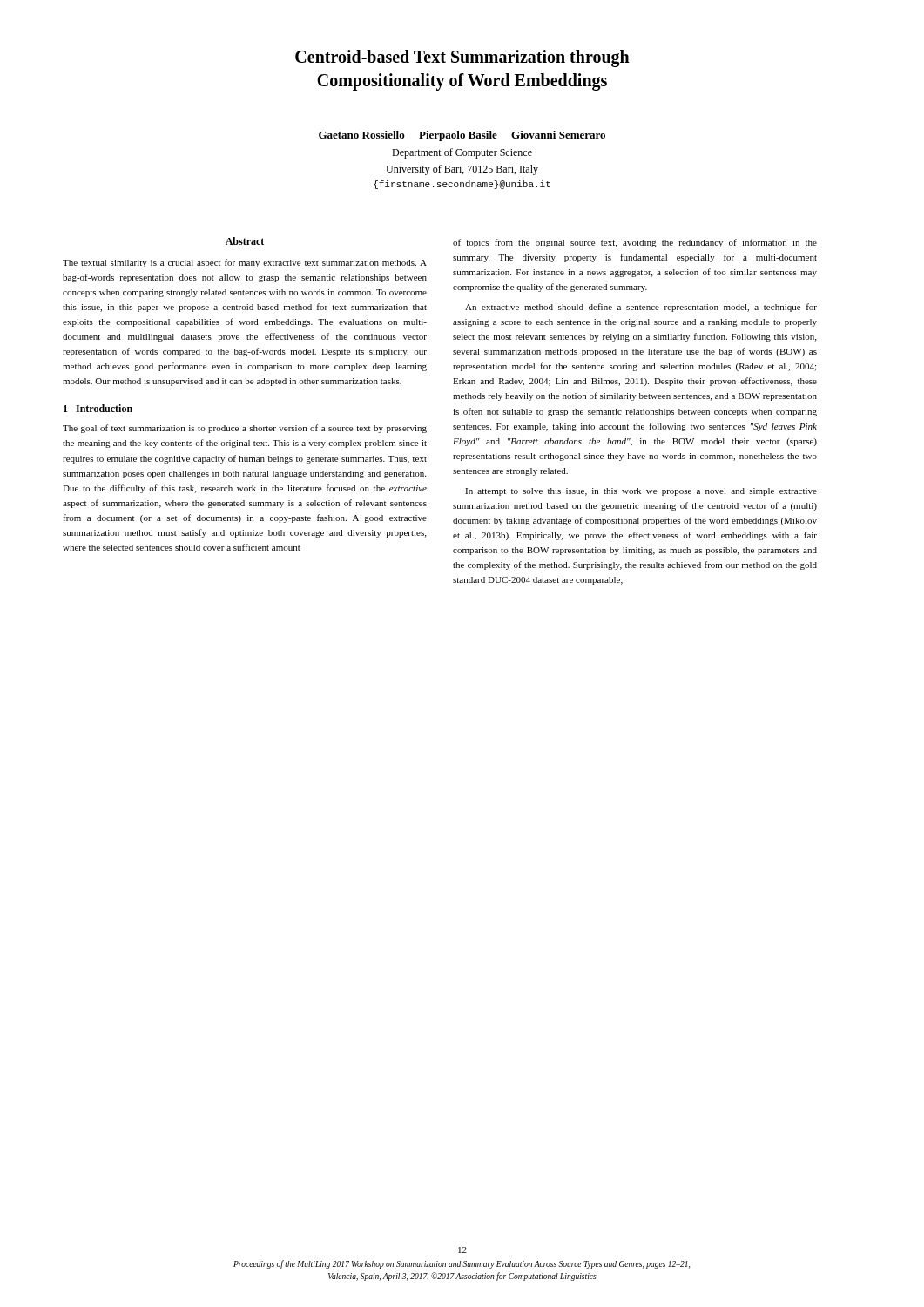Find the block on this page that starts "of topics from the"
Screen dimensions: 1307x924
click(635, 411)
